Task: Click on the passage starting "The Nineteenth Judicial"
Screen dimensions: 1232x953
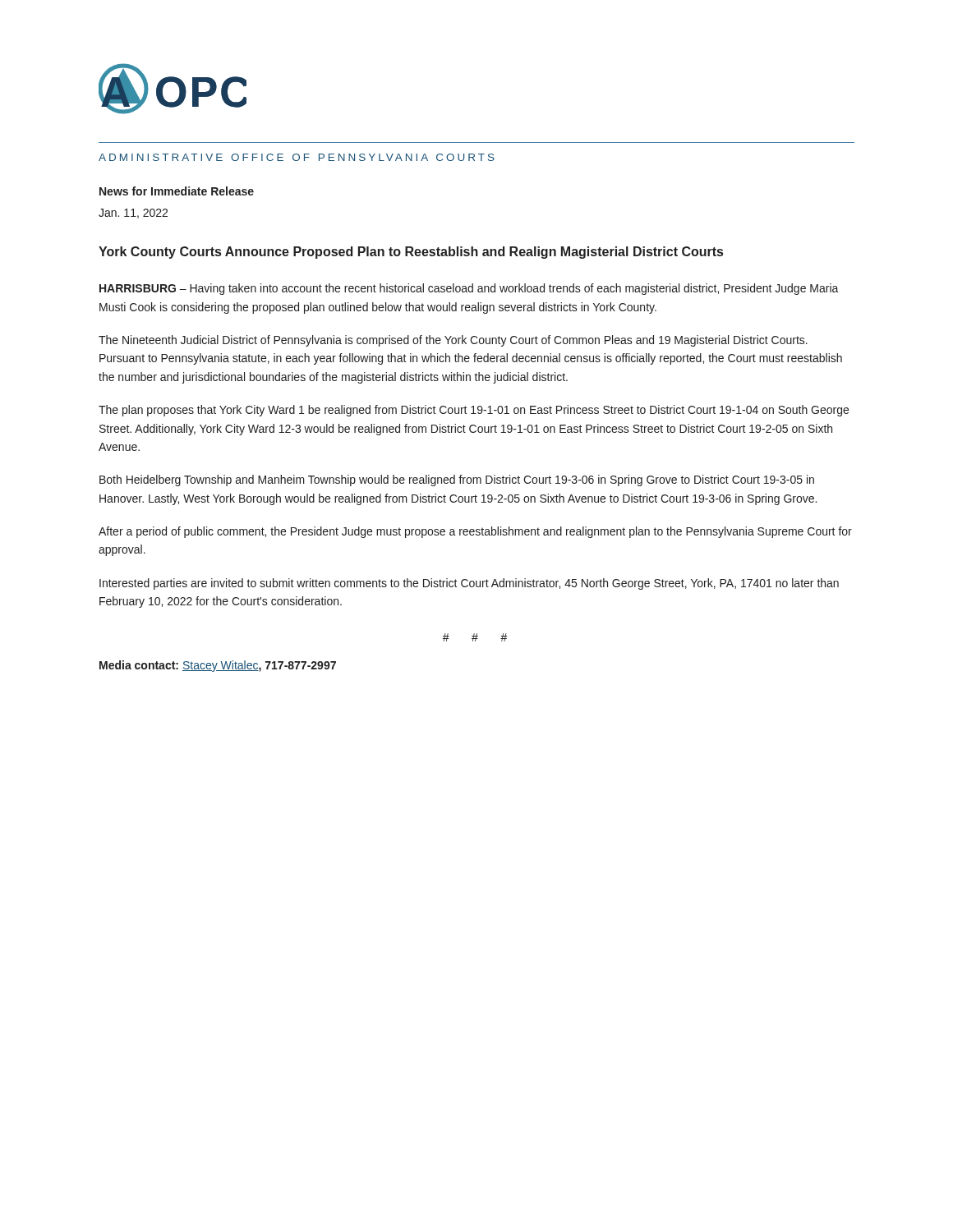Action: point(471,358)
